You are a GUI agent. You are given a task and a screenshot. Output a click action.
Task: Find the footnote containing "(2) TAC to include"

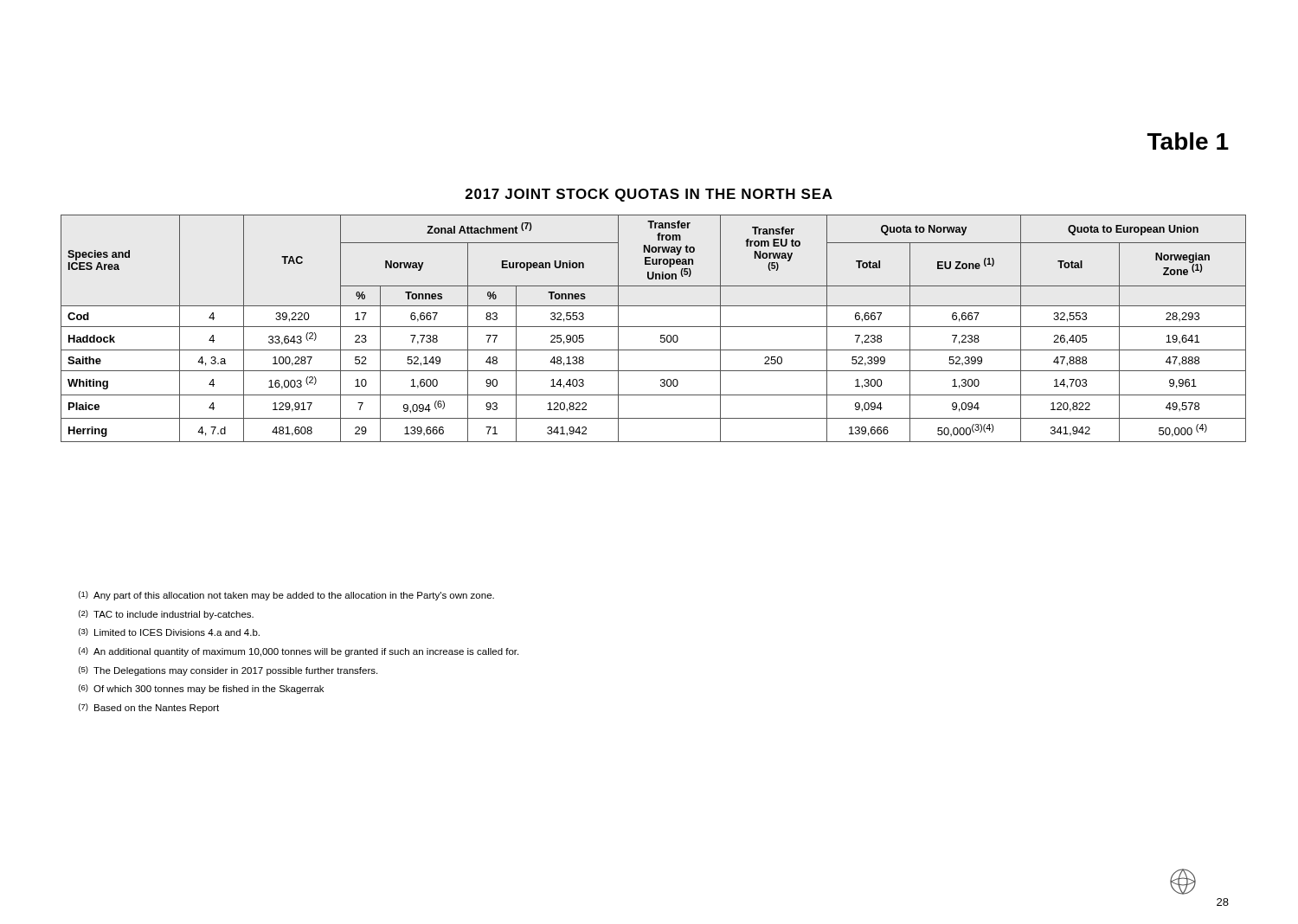point(157,616)
